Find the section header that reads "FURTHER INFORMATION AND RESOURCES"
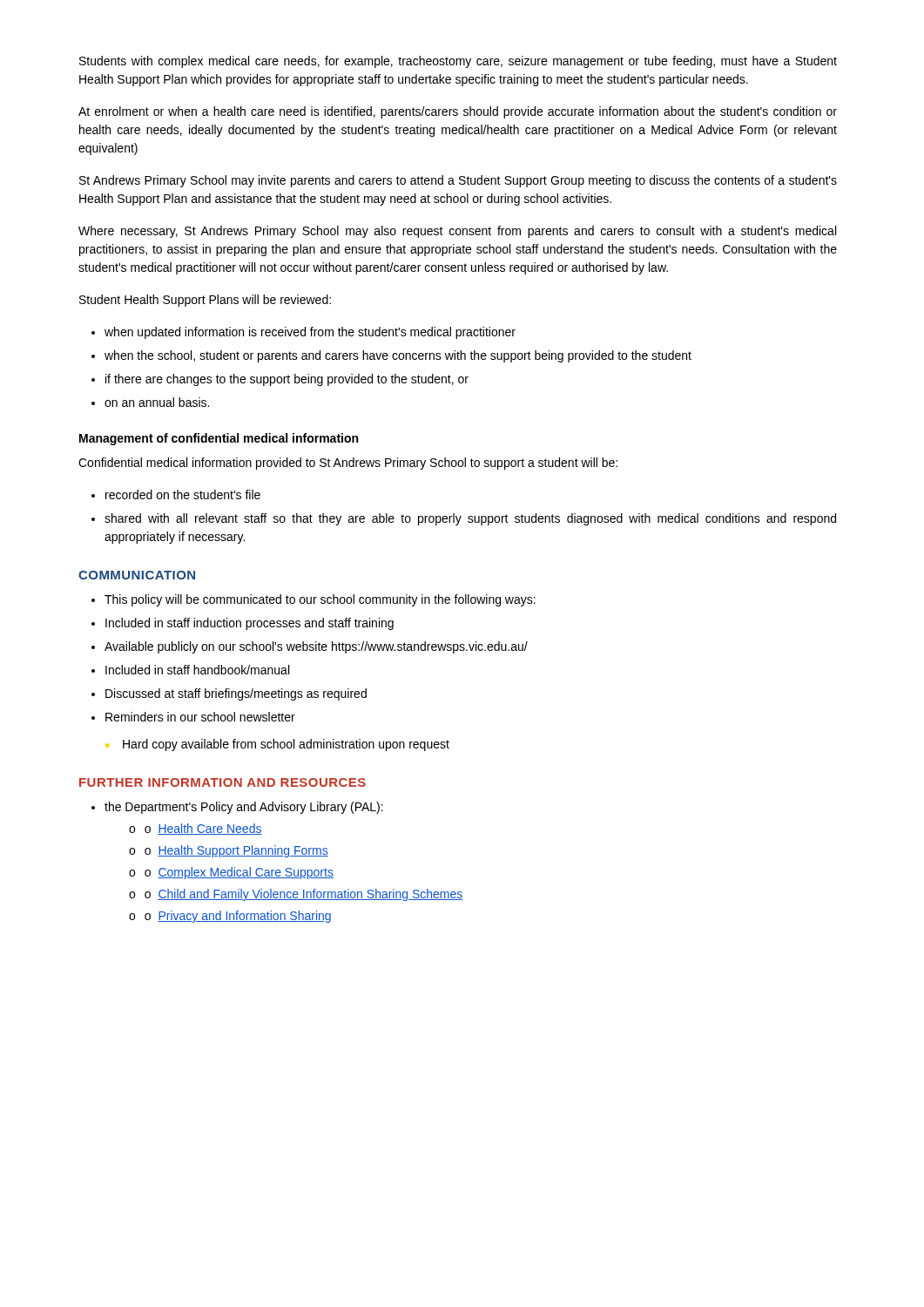 click(223, 782)
